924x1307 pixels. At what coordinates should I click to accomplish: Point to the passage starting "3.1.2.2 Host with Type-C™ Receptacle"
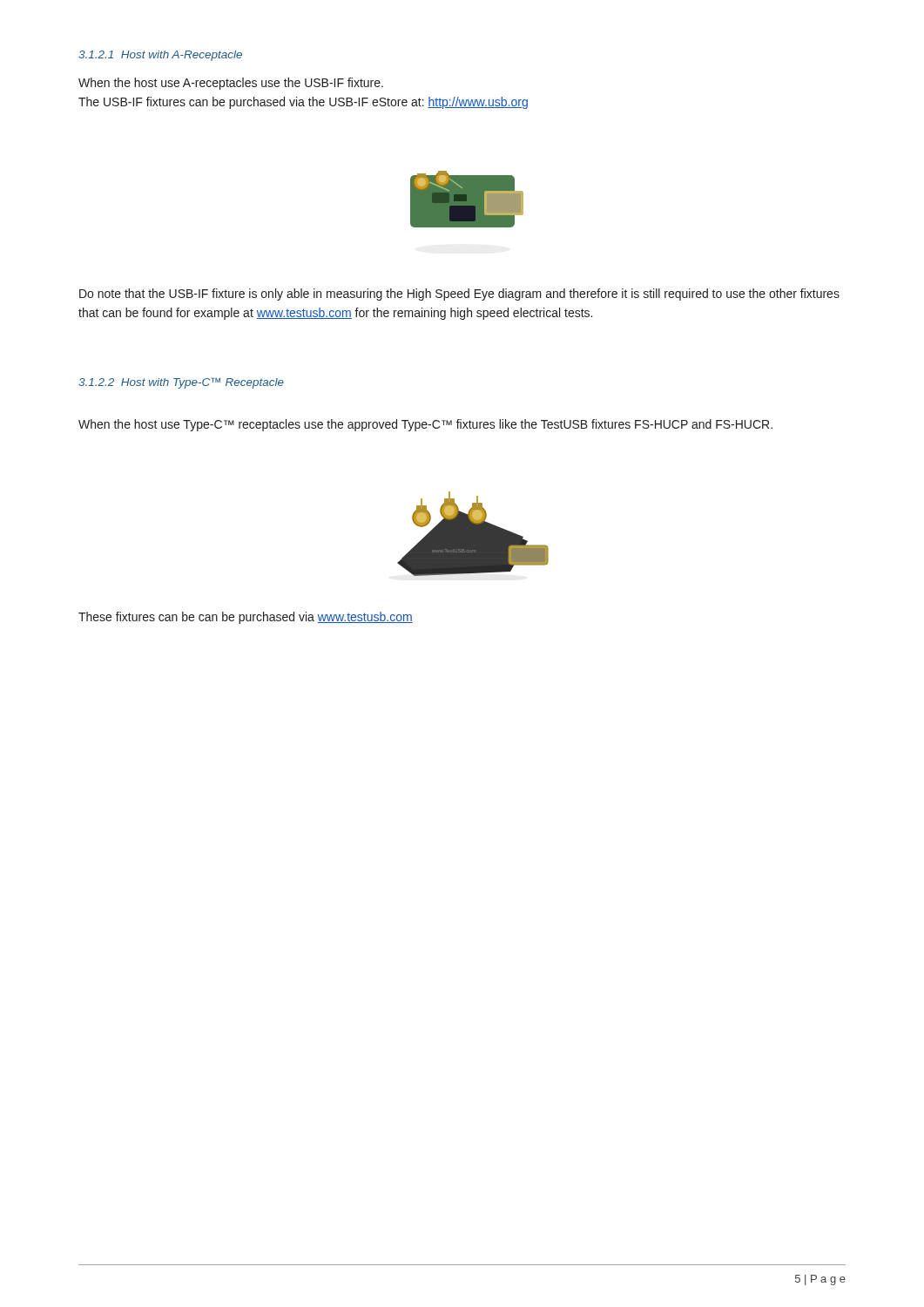pos(181,382)
